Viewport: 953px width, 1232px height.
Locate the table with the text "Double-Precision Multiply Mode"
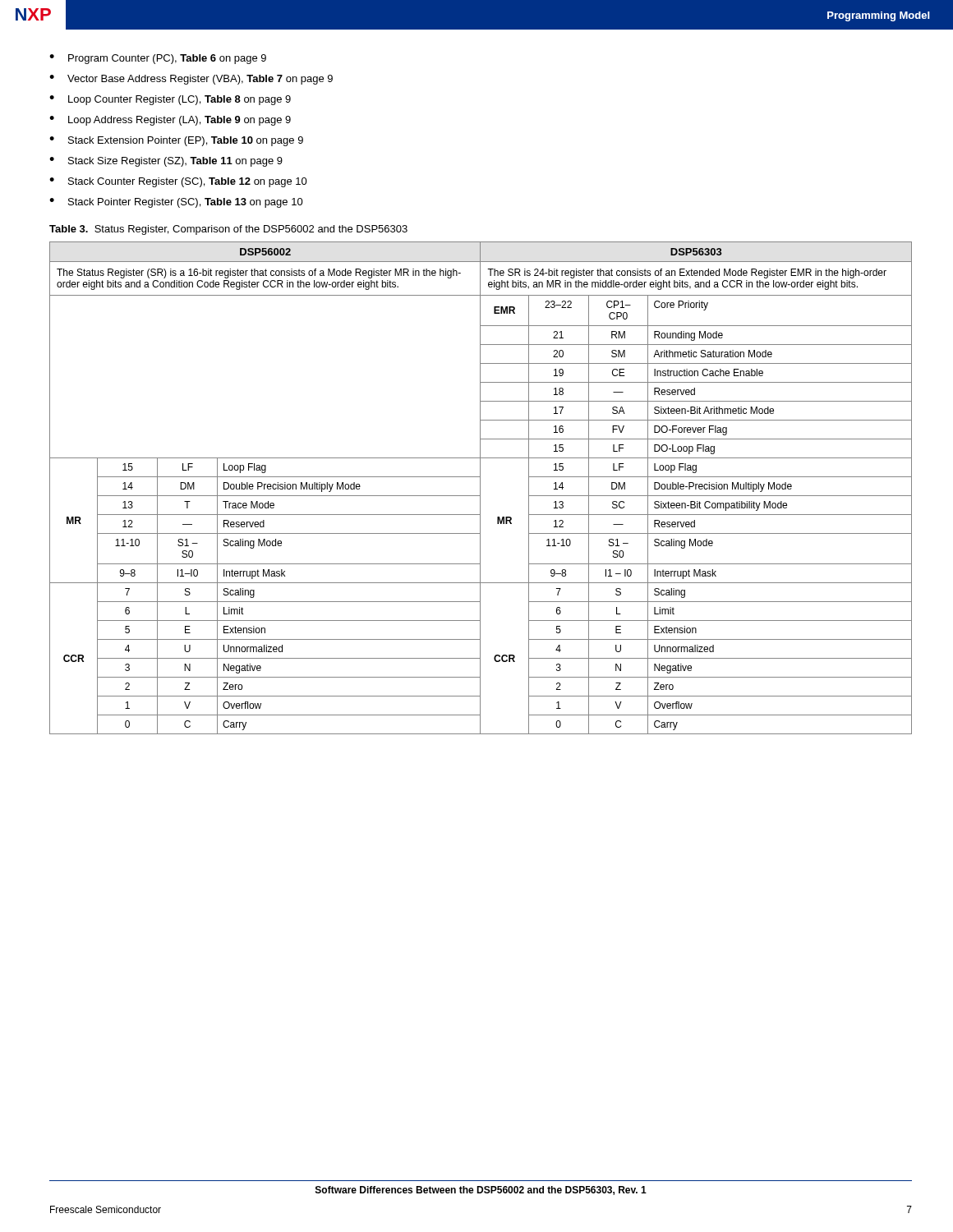481,488
